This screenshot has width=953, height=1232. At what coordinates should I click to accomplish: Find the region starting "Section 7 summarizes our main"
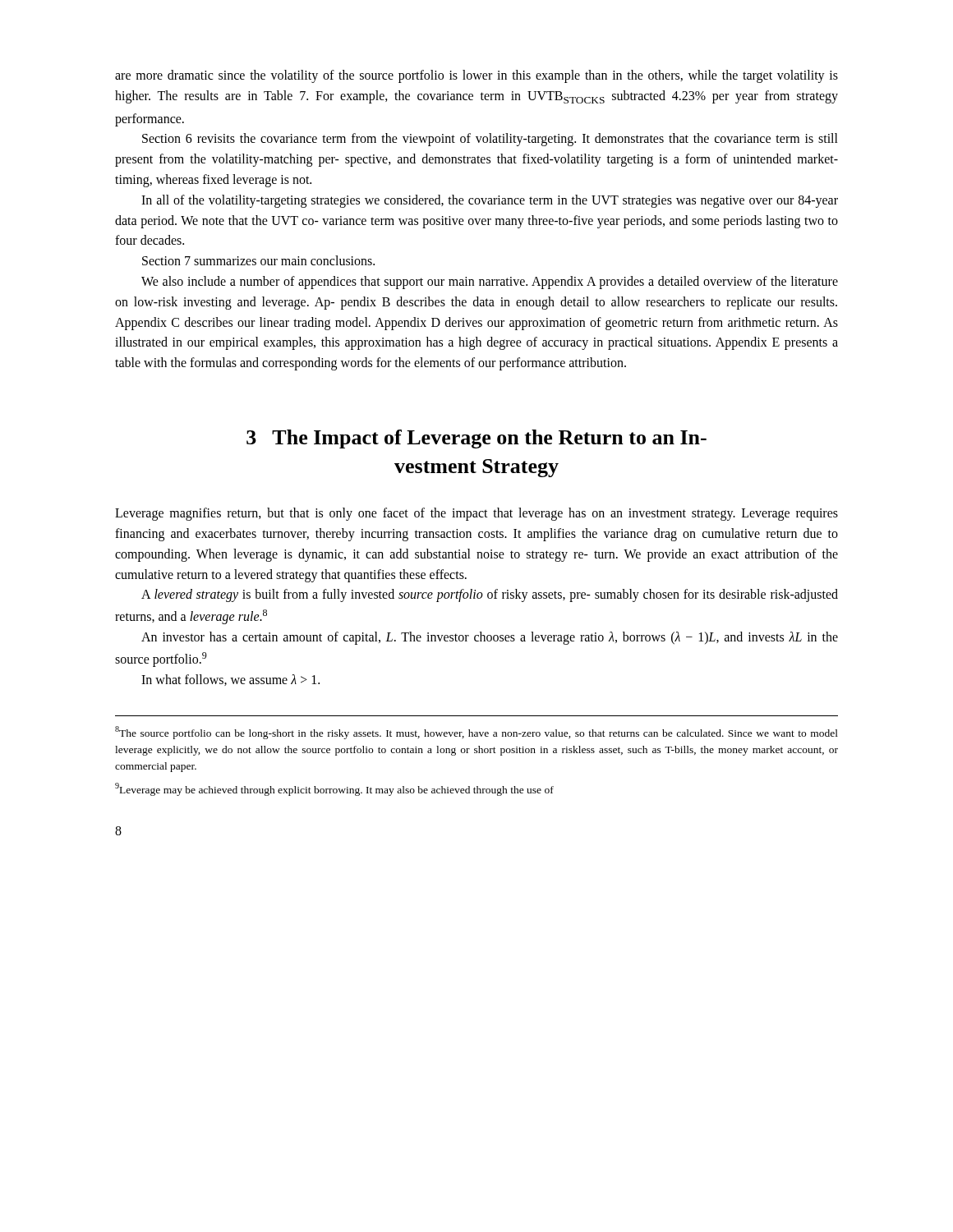pyautogui.click(x=258, y=260)
